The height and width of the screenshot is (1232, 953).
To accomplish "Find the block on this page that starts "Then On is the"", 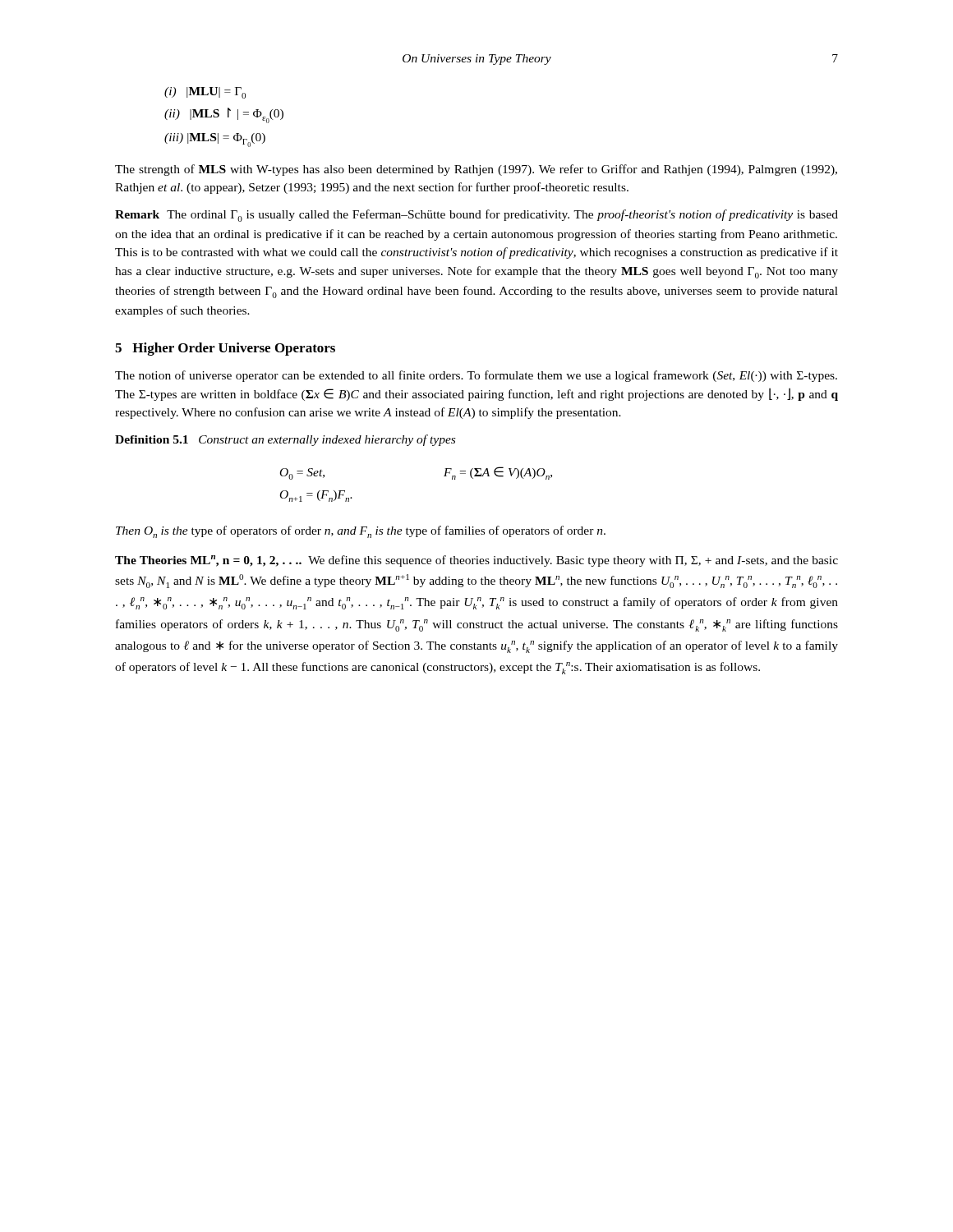I will tap(476, 531).
